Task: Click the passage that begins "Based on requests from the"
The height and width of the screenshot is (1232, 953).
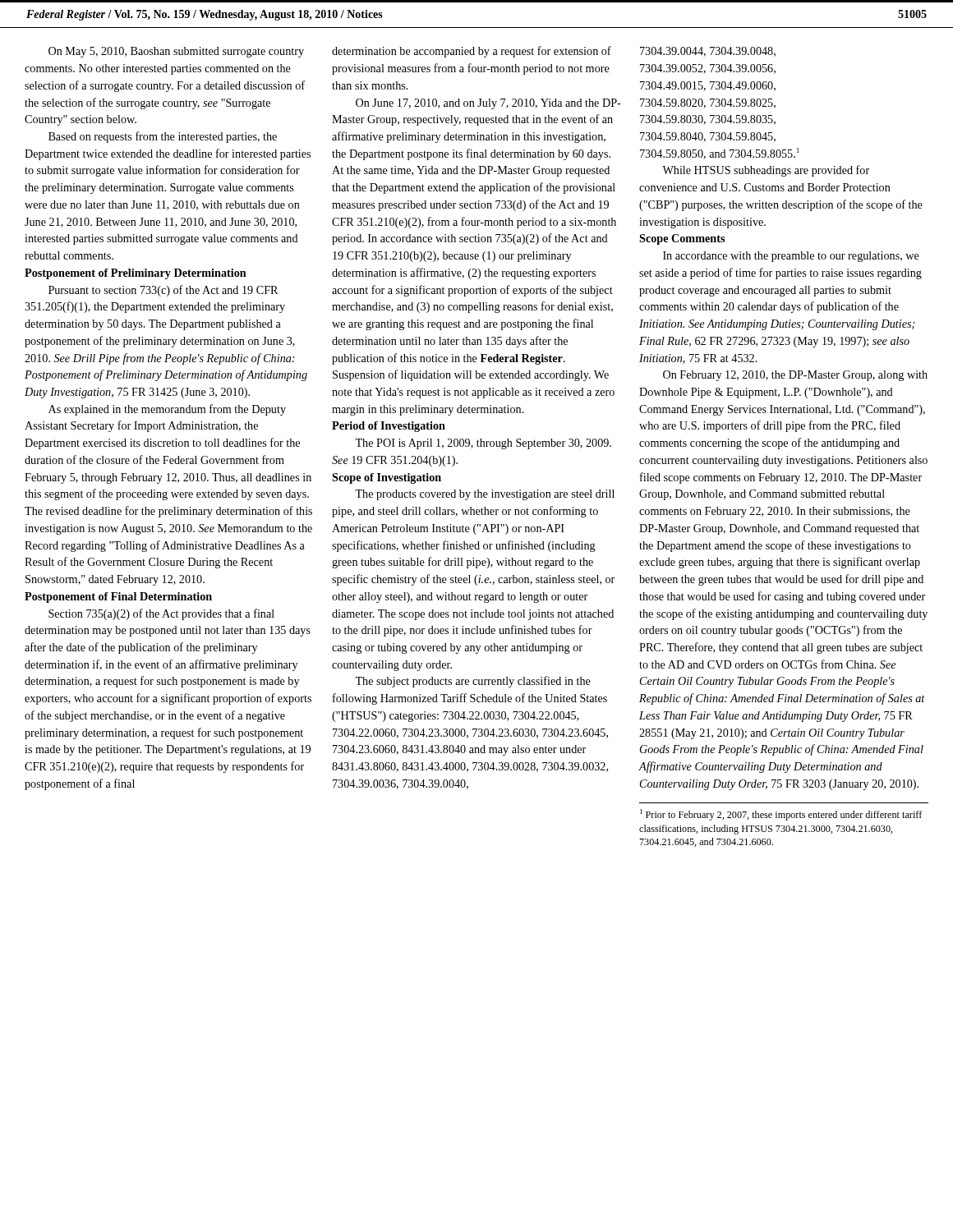Action: click(x=169, y=196)
